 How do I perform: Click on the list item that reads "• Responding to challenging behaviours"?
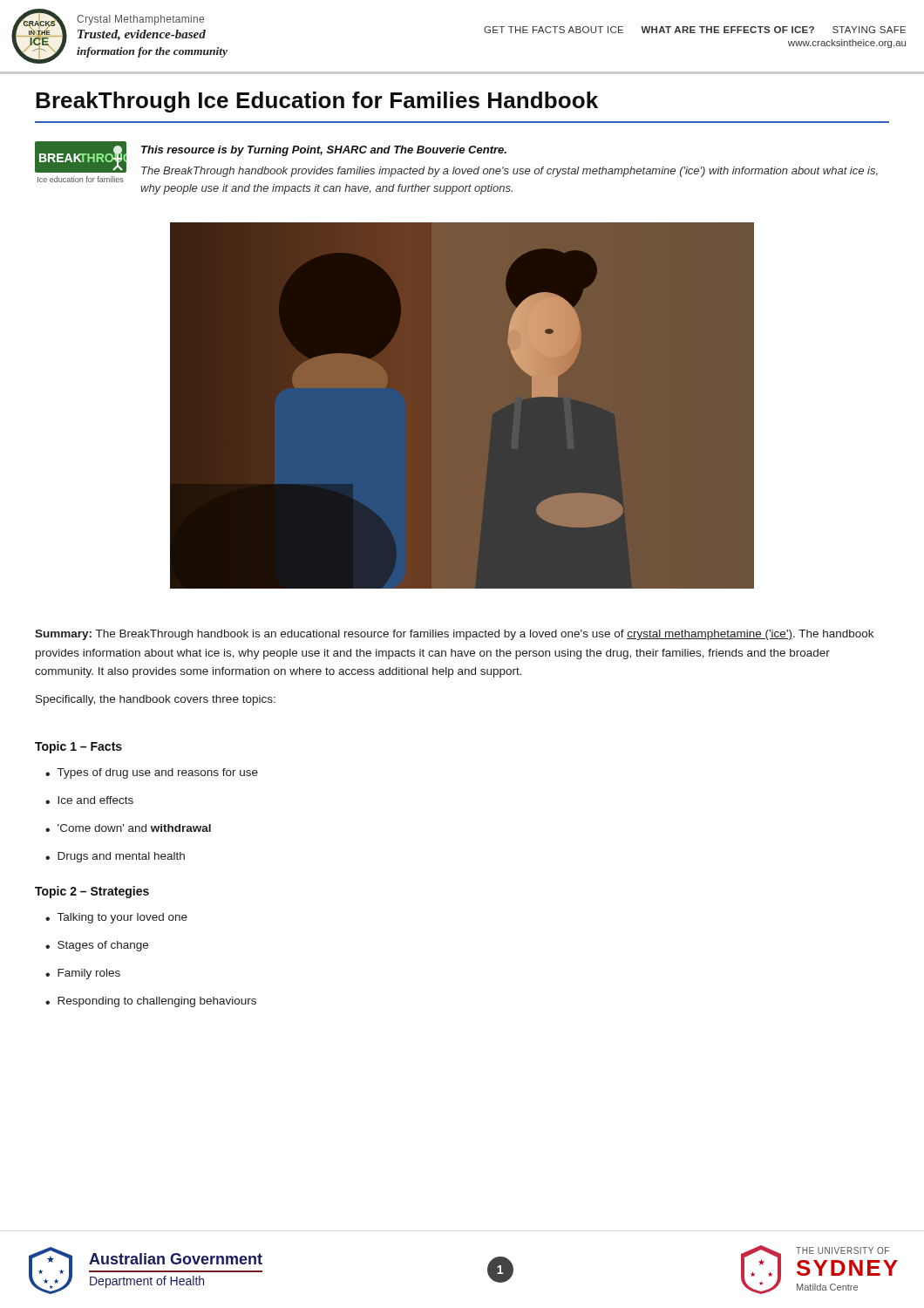[x=151, y=1003]
